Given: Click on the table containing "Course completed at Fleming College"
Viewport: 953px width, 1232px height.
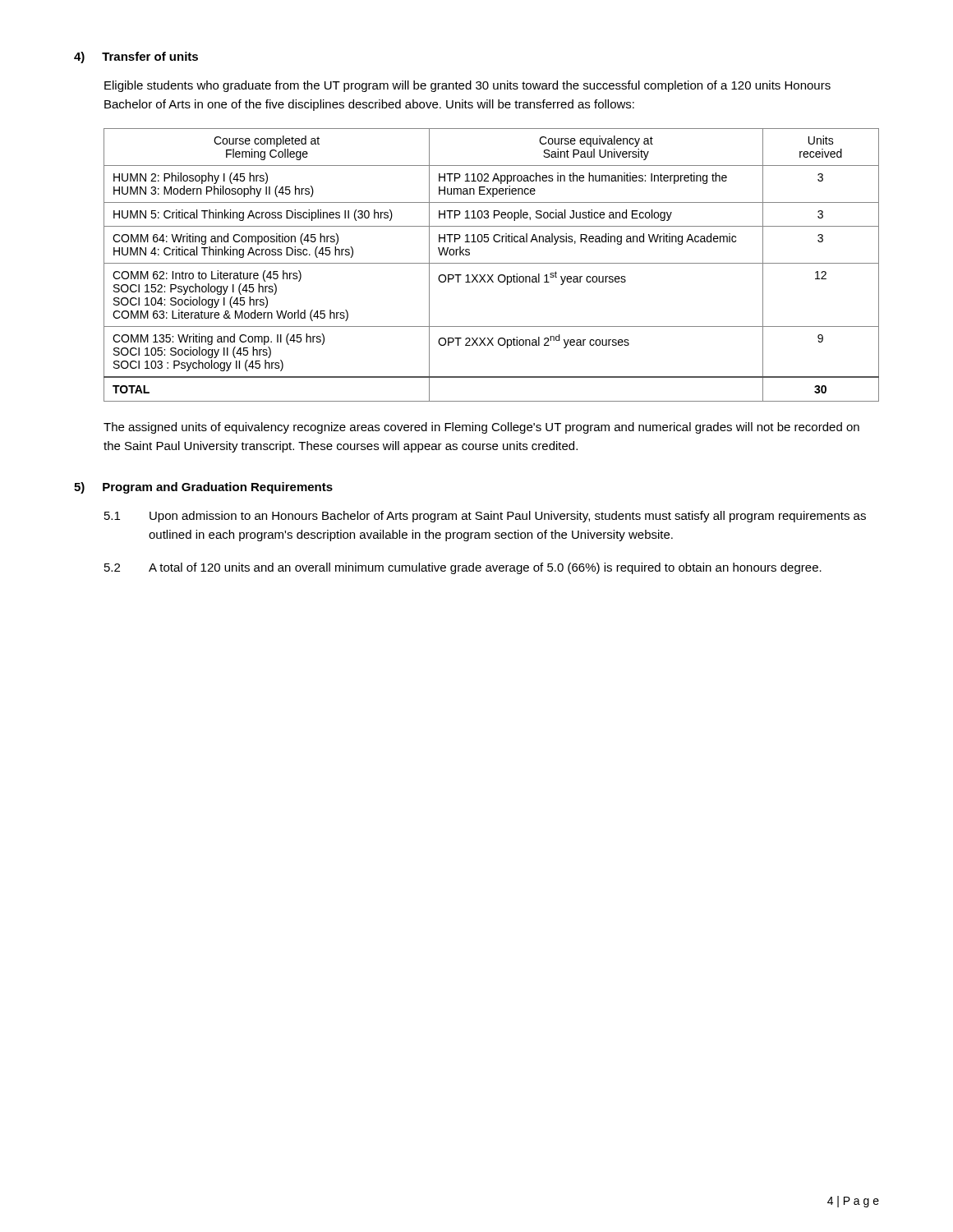Looking at the screenshot, I should (491, 265).
